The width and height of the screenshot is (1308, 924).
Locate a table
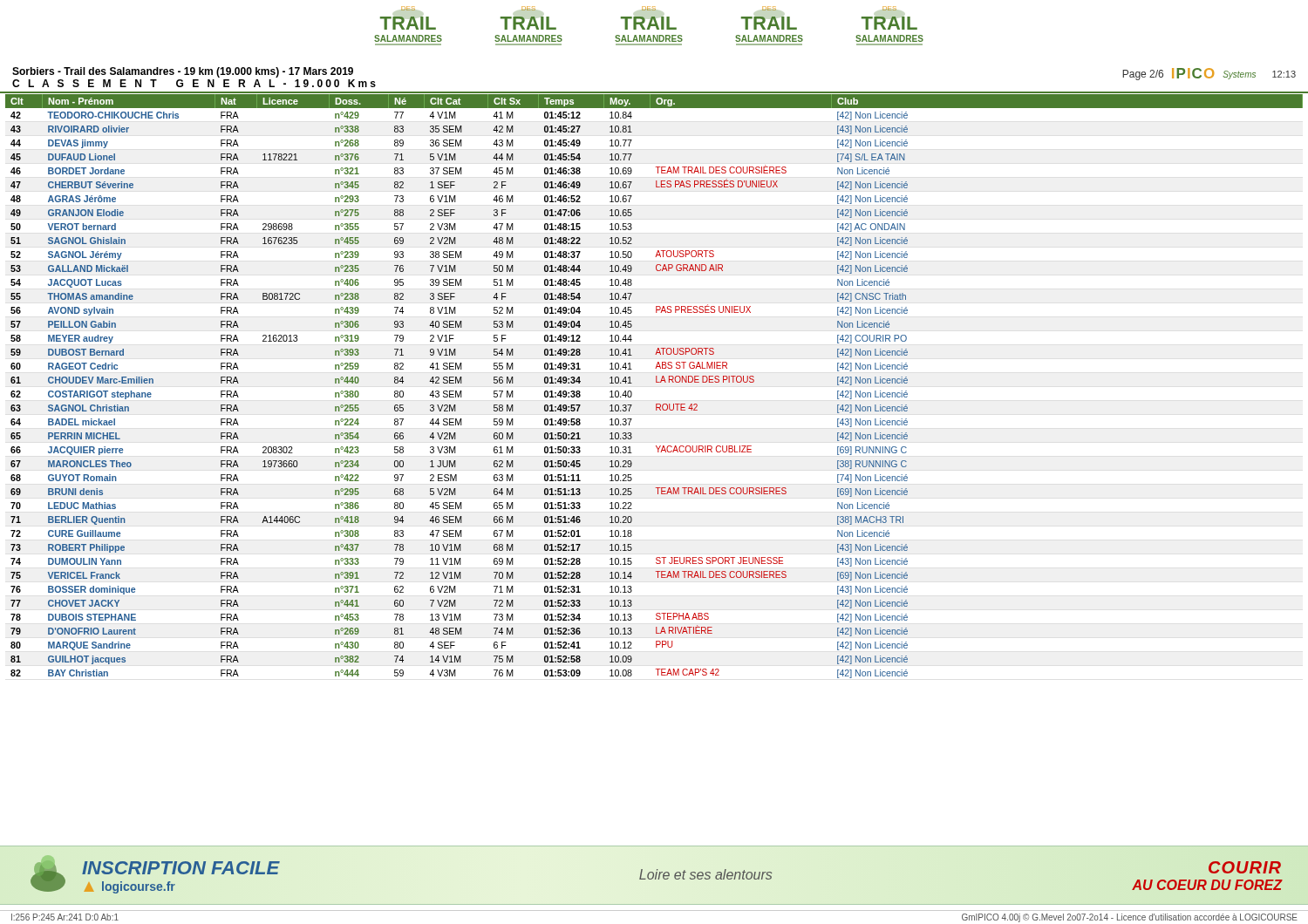coord(654,387)
